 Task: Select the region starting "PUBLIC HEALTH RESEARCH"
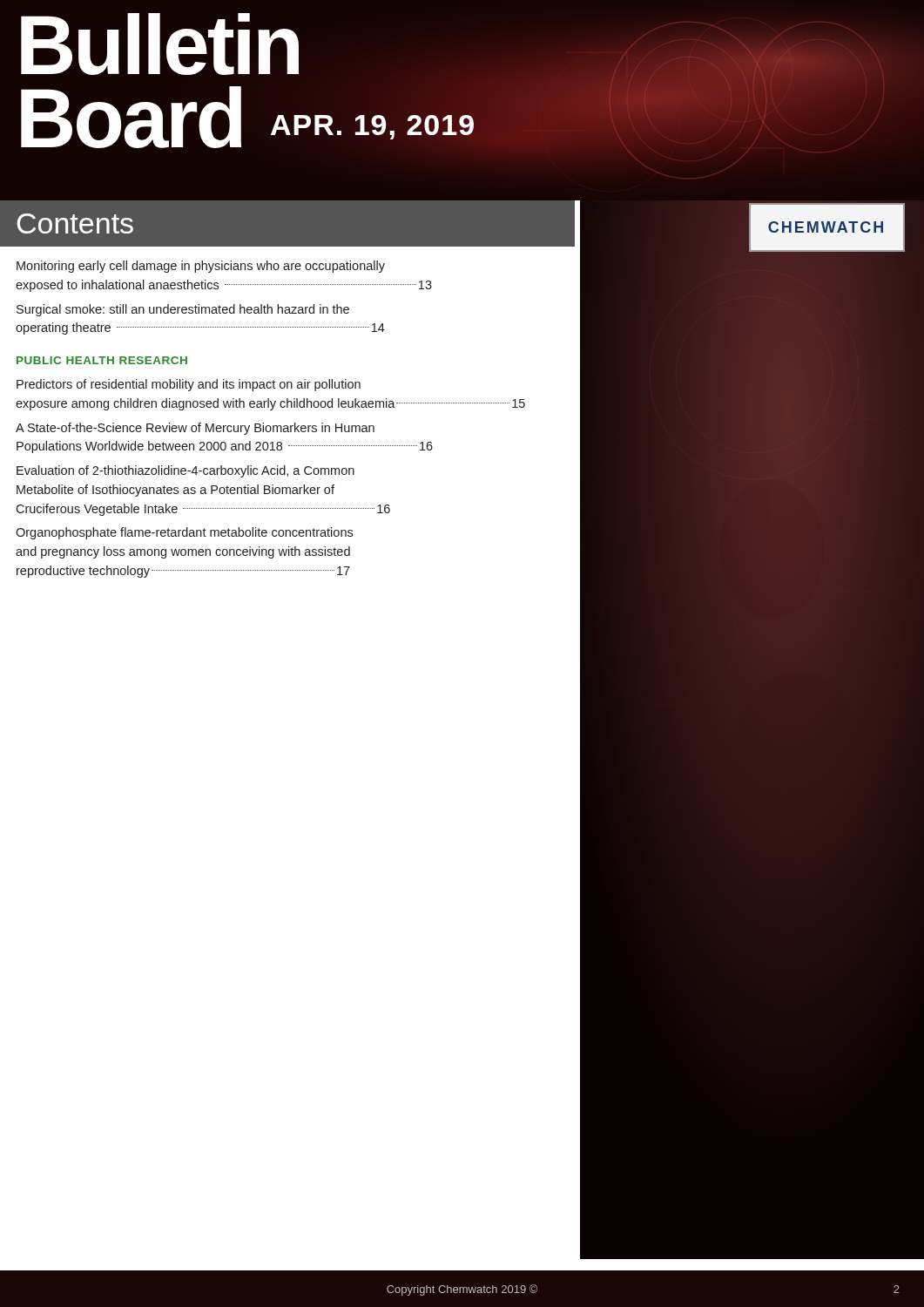[102, 360]
